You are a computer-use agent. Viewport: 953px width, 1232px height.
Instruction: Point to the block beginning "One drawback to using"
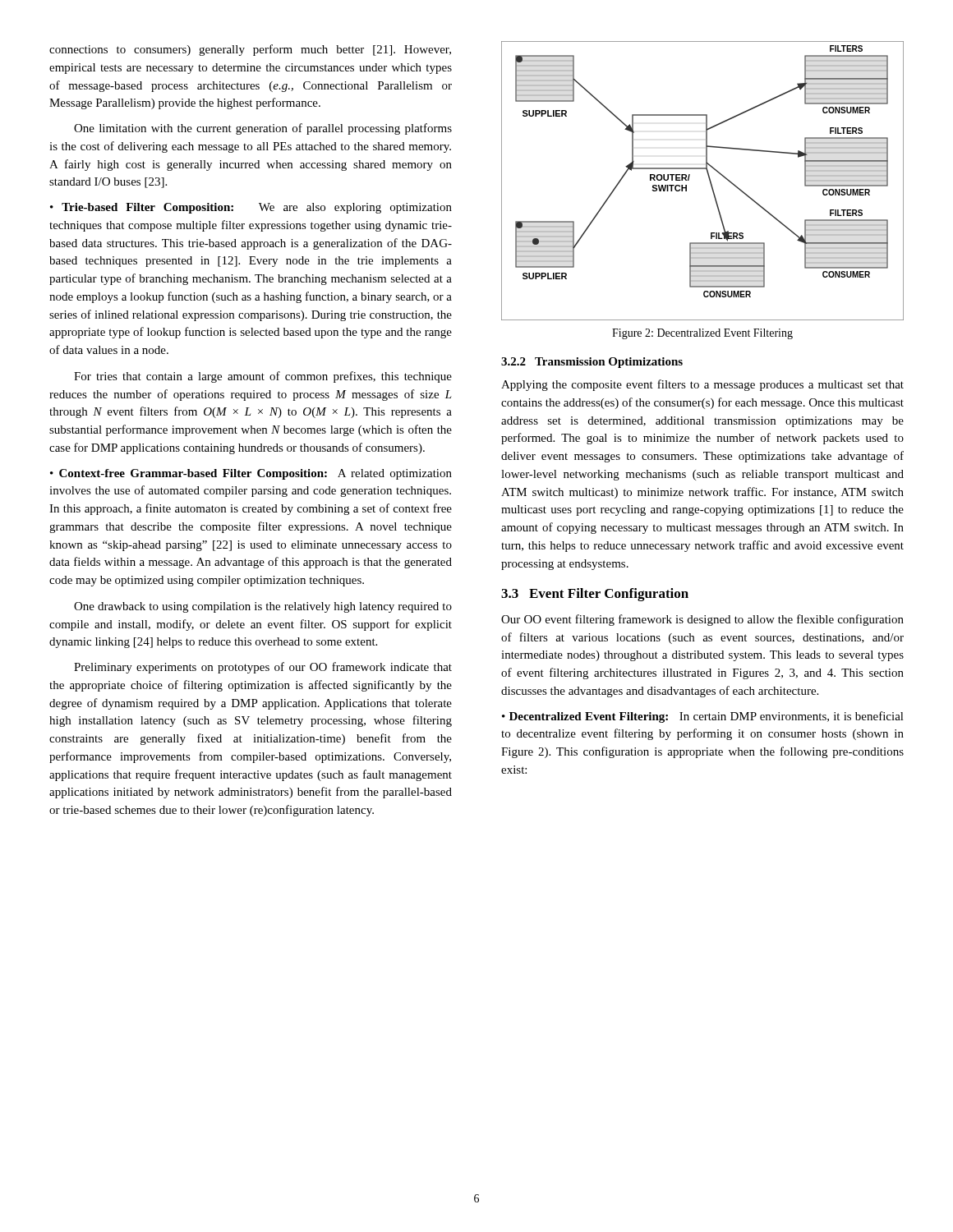point(251,625)
